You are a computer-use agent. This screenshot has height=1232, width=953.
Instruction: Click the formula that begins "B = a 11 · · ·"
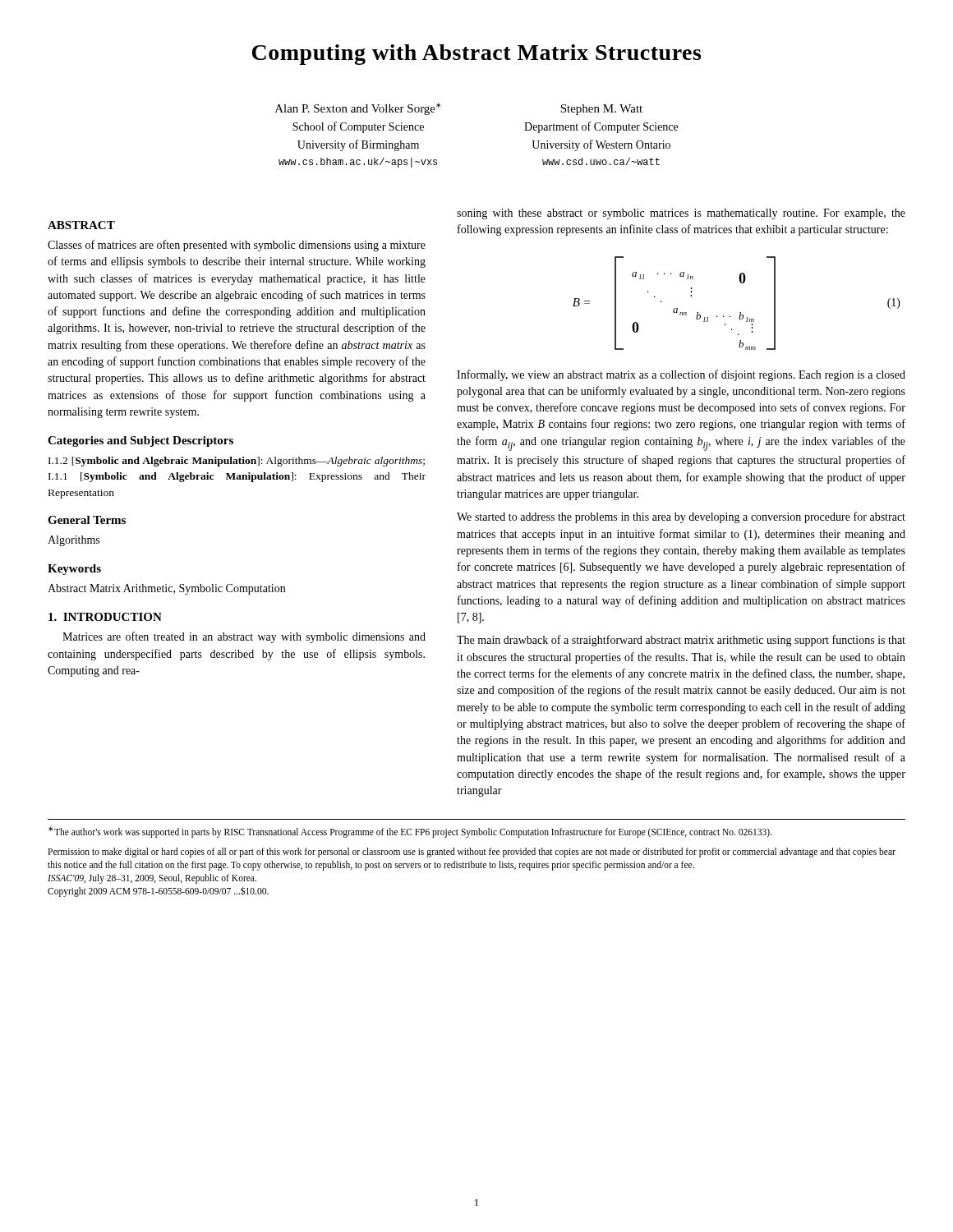736,303
